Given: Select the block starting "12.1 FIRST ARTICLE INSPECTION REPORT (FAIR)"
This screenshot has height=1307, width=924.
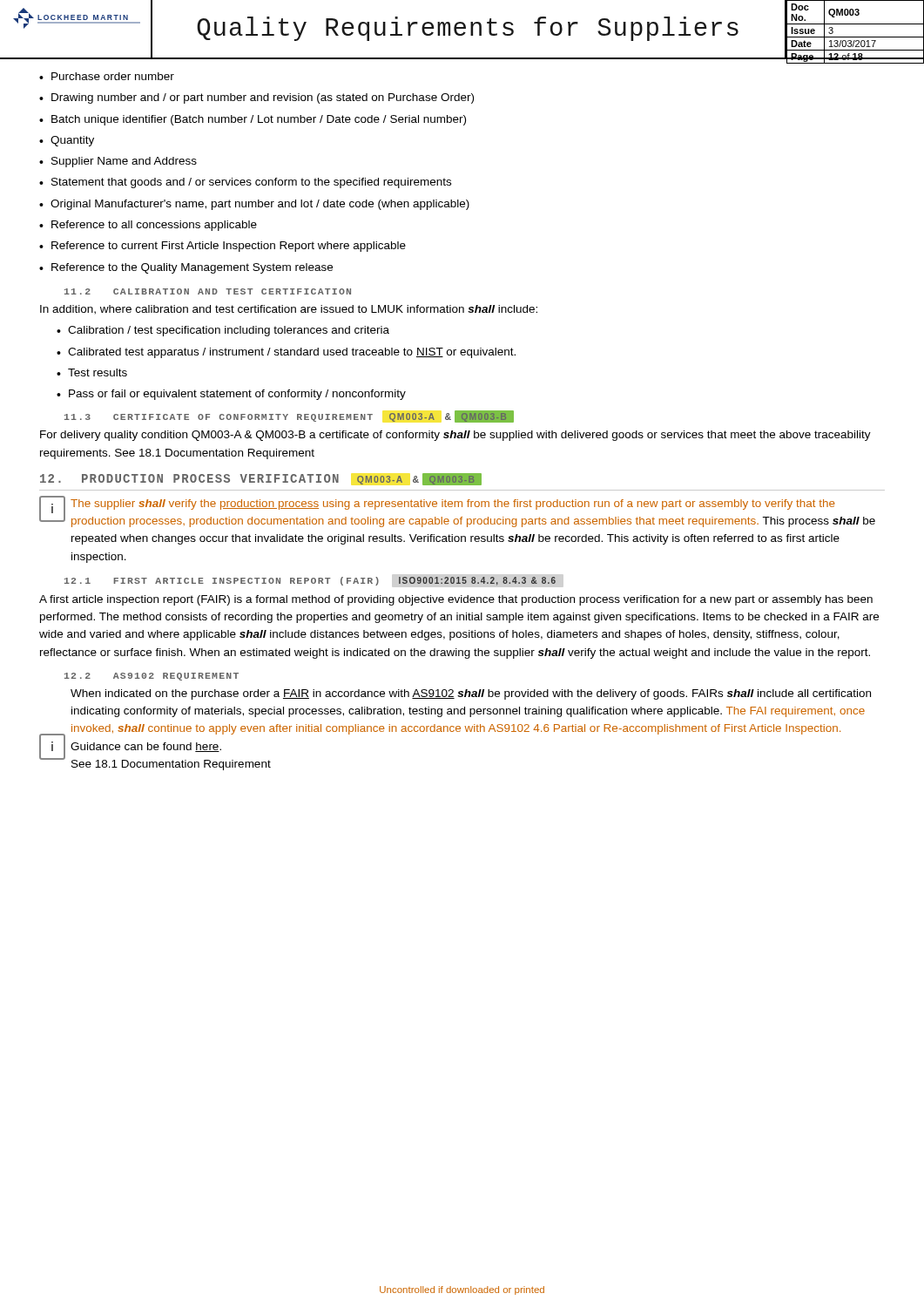Looking at the screenshot, I should tap(314, 581).
